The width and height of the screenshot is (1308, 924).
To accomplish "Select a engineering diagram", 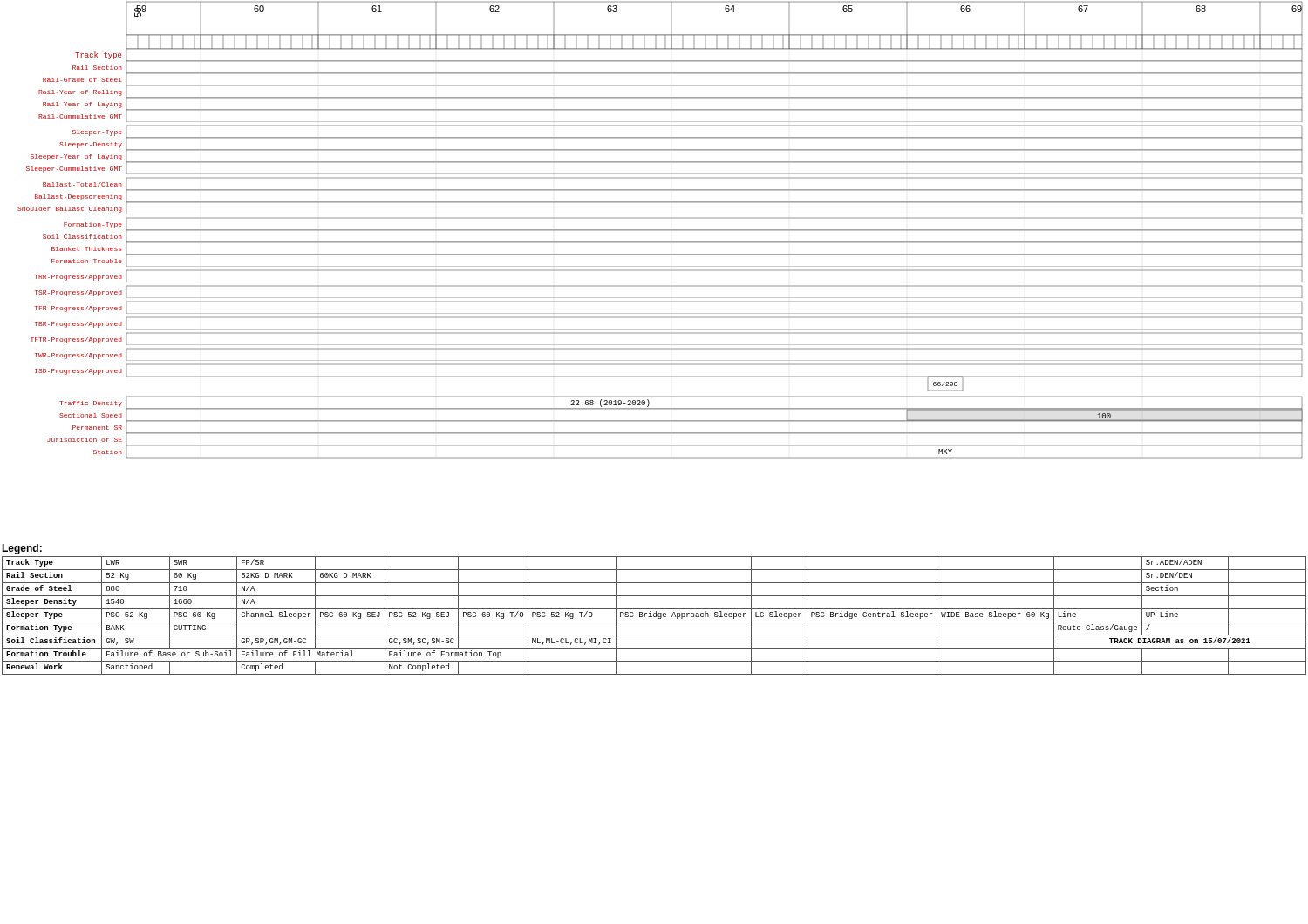I will (654, 269).
